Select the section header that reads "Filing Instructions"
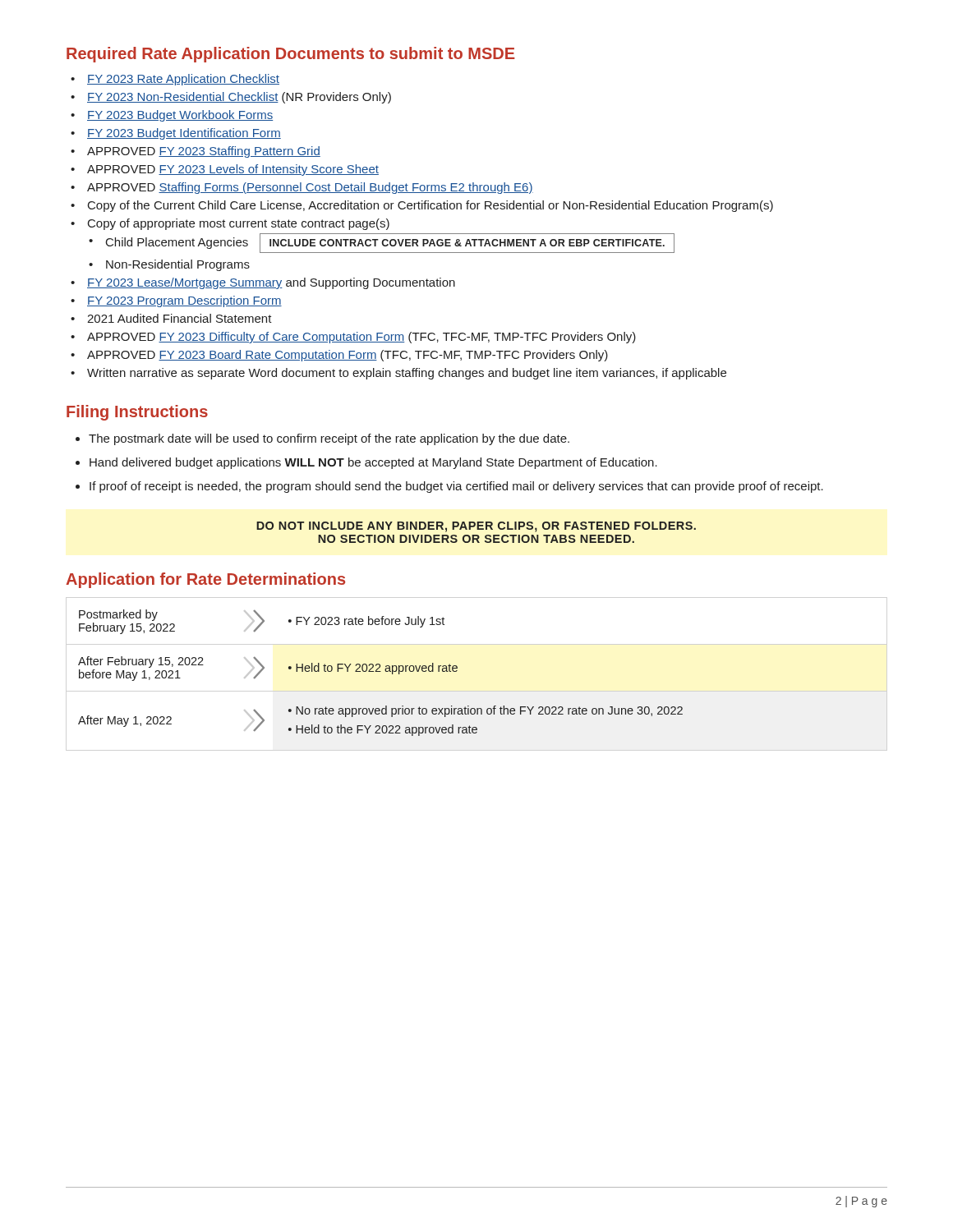Screen dimensions: 1232x953 [x=137, y=413]
